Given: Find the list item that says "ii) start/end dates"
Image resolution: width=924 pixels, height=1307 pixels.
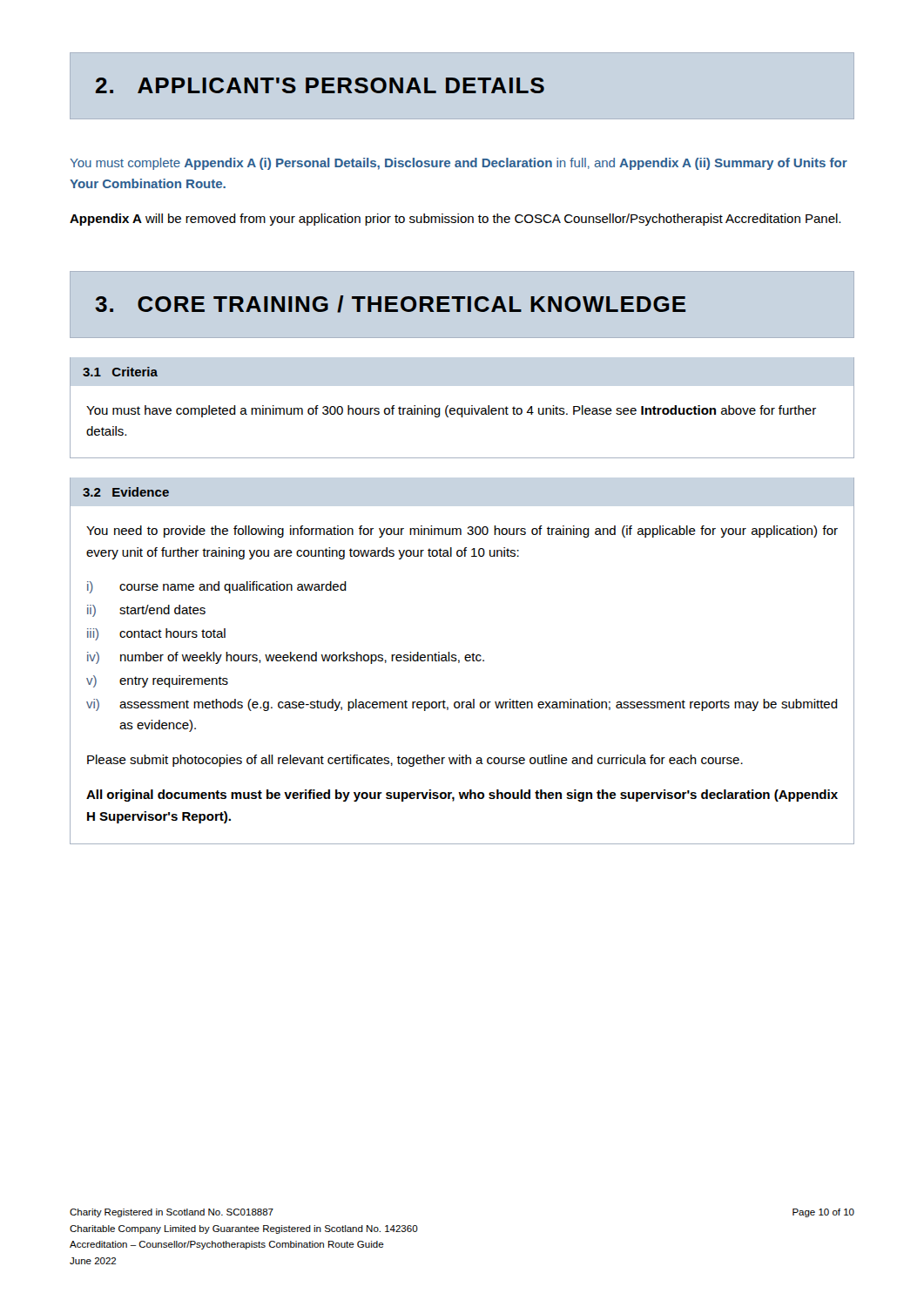Looking at the screenshot, I should pyautogui.click(x=146, y=611).
